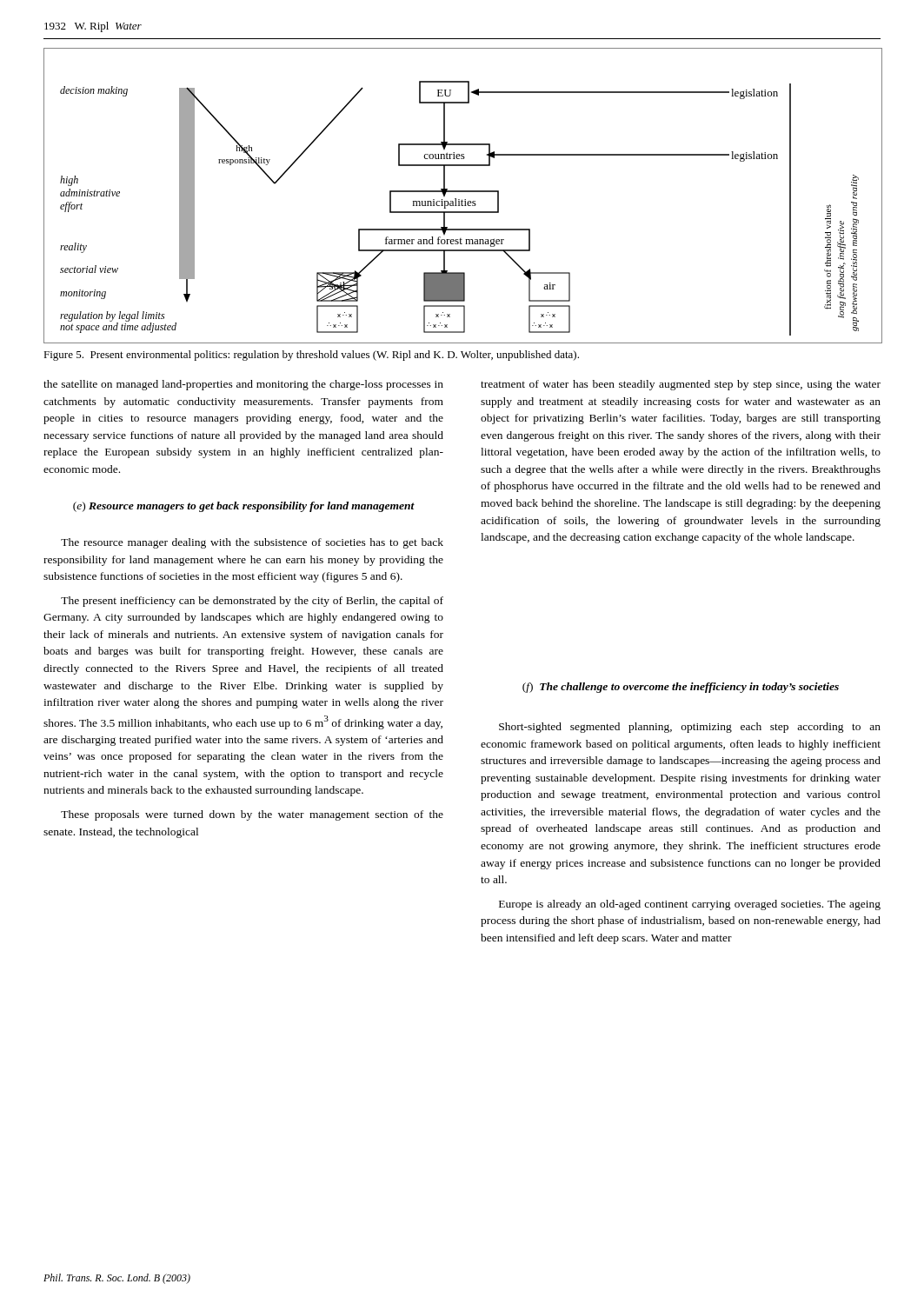Viewport: 924px width, 1304px height.
Task: Locate the text block that reads "treatment of water has been"
Action: [681, 461]
